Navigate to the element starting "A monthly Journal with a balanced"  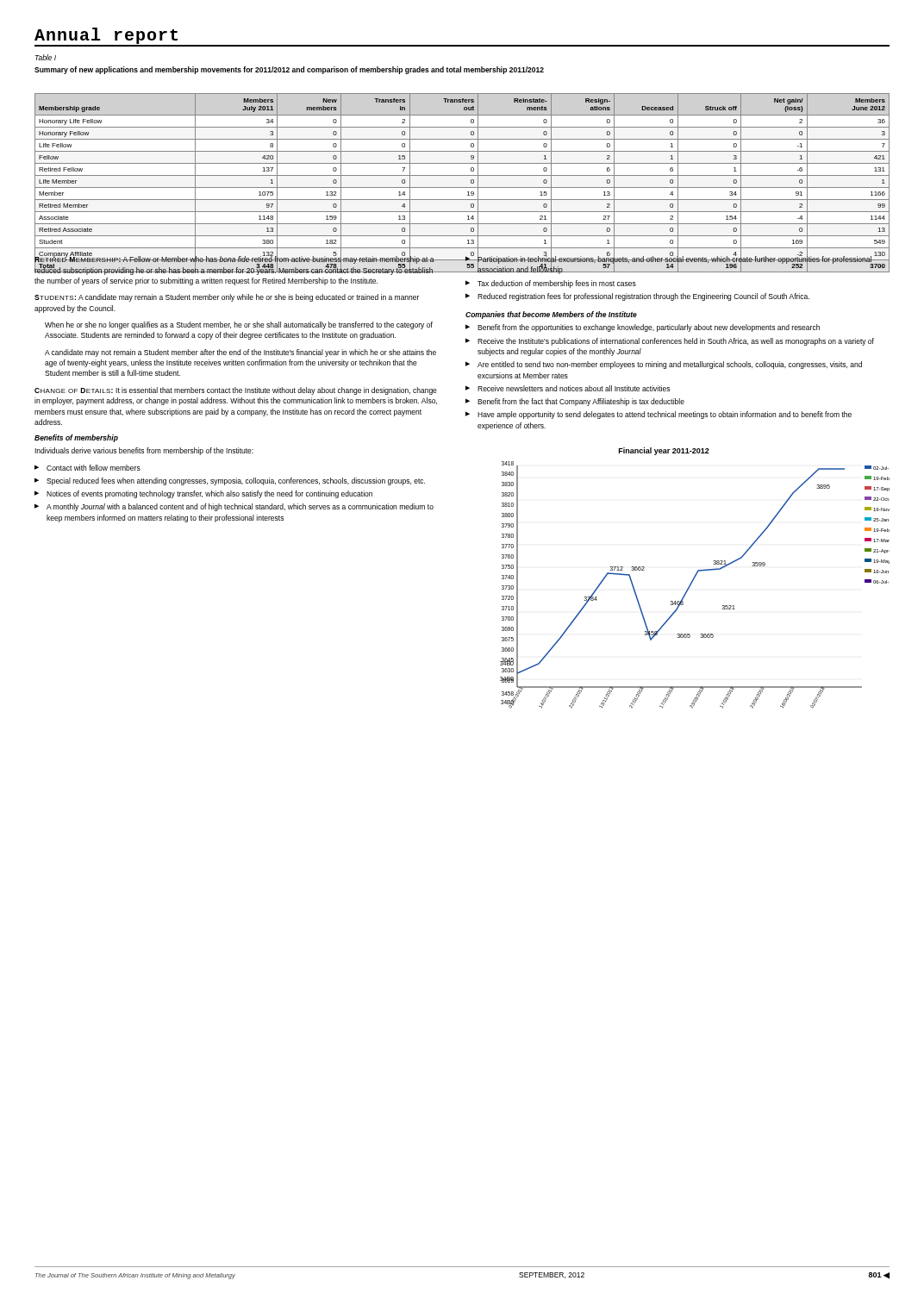[x=240, y=513]
